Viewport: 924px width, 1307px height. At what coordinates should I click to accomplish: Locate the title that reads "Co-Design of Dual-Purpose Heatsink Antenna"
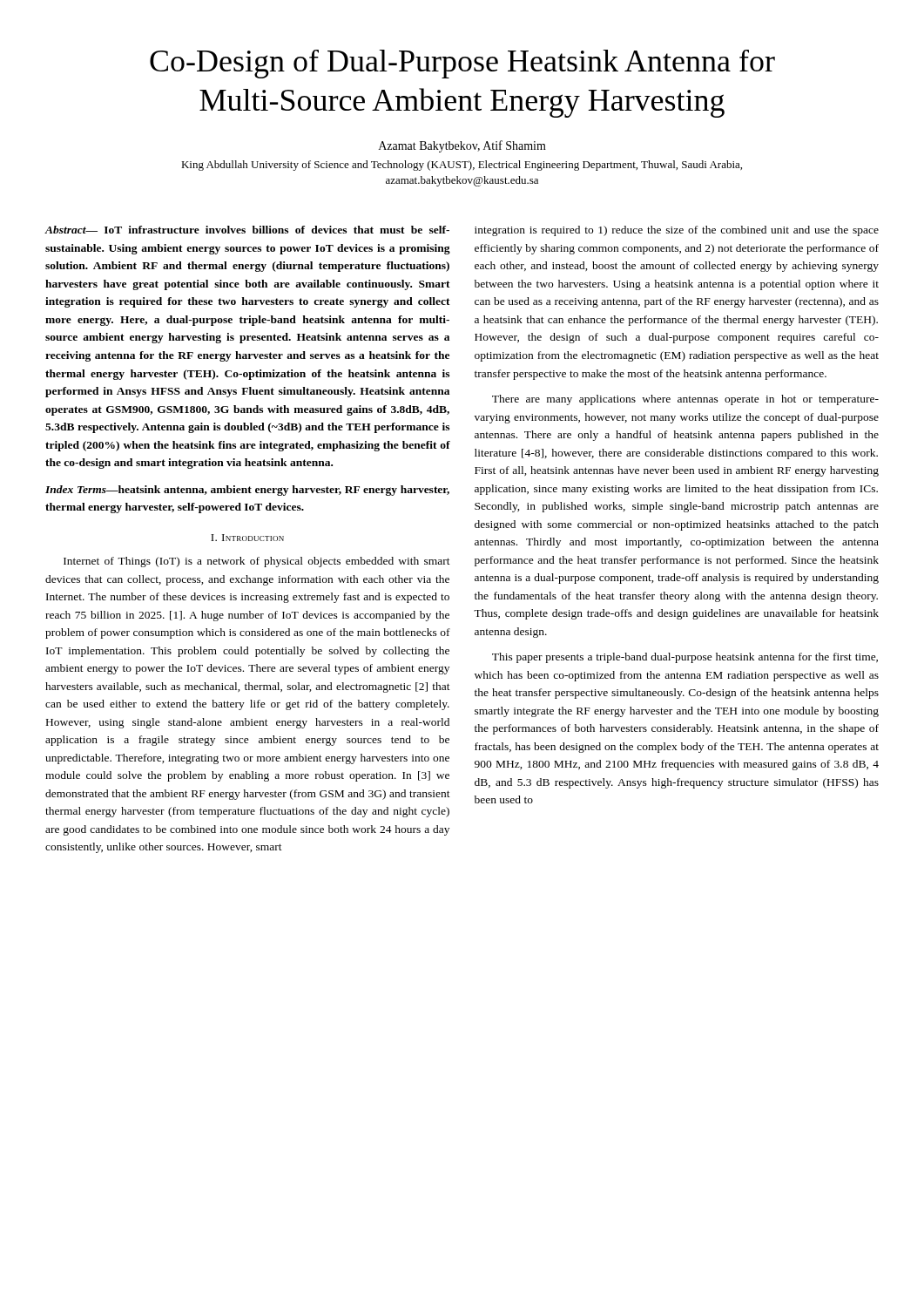coord(462,81)
